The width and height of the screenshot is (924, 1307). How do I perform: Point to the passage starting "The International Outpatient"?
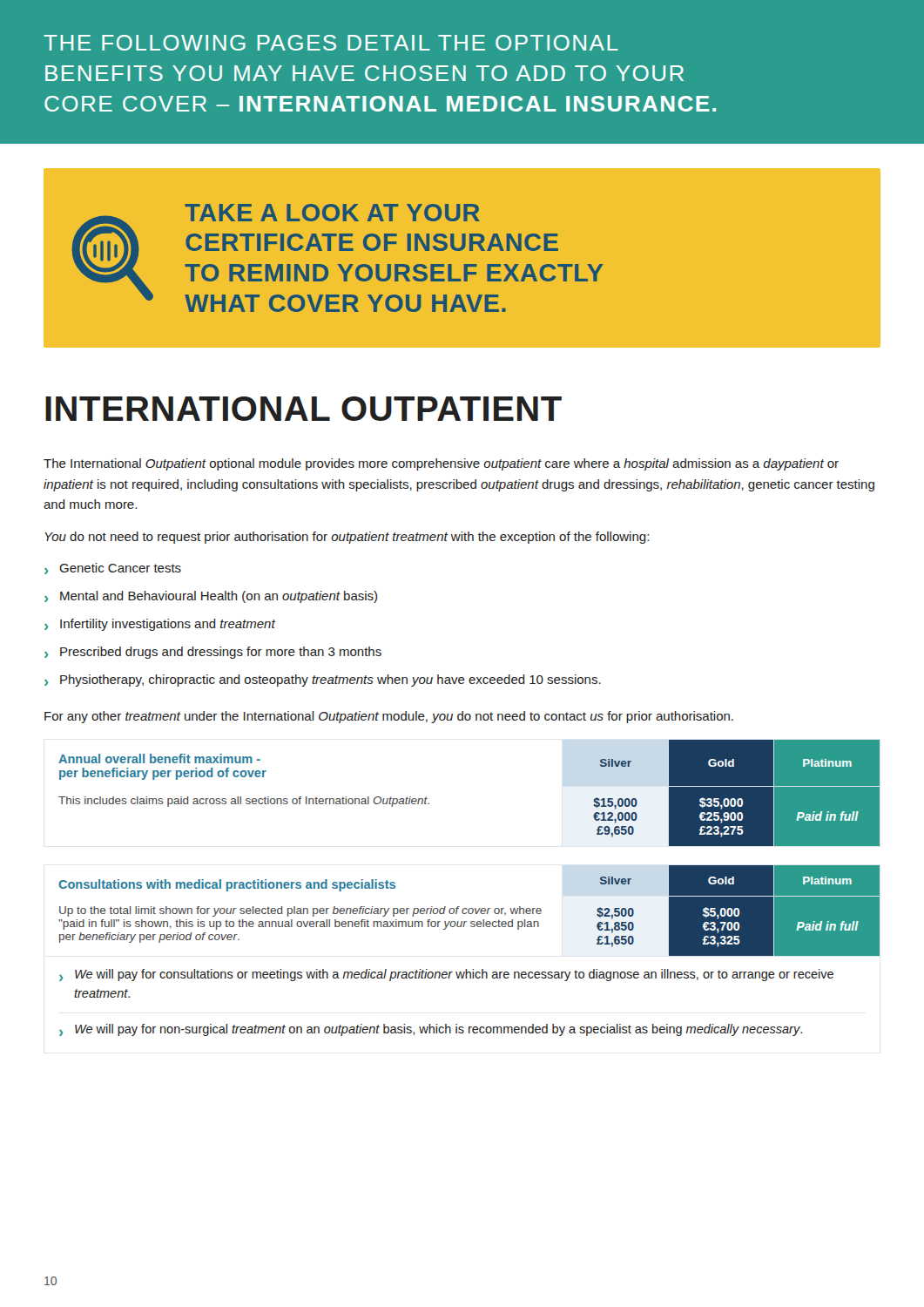pyautogui.click(x=459, y=484)
